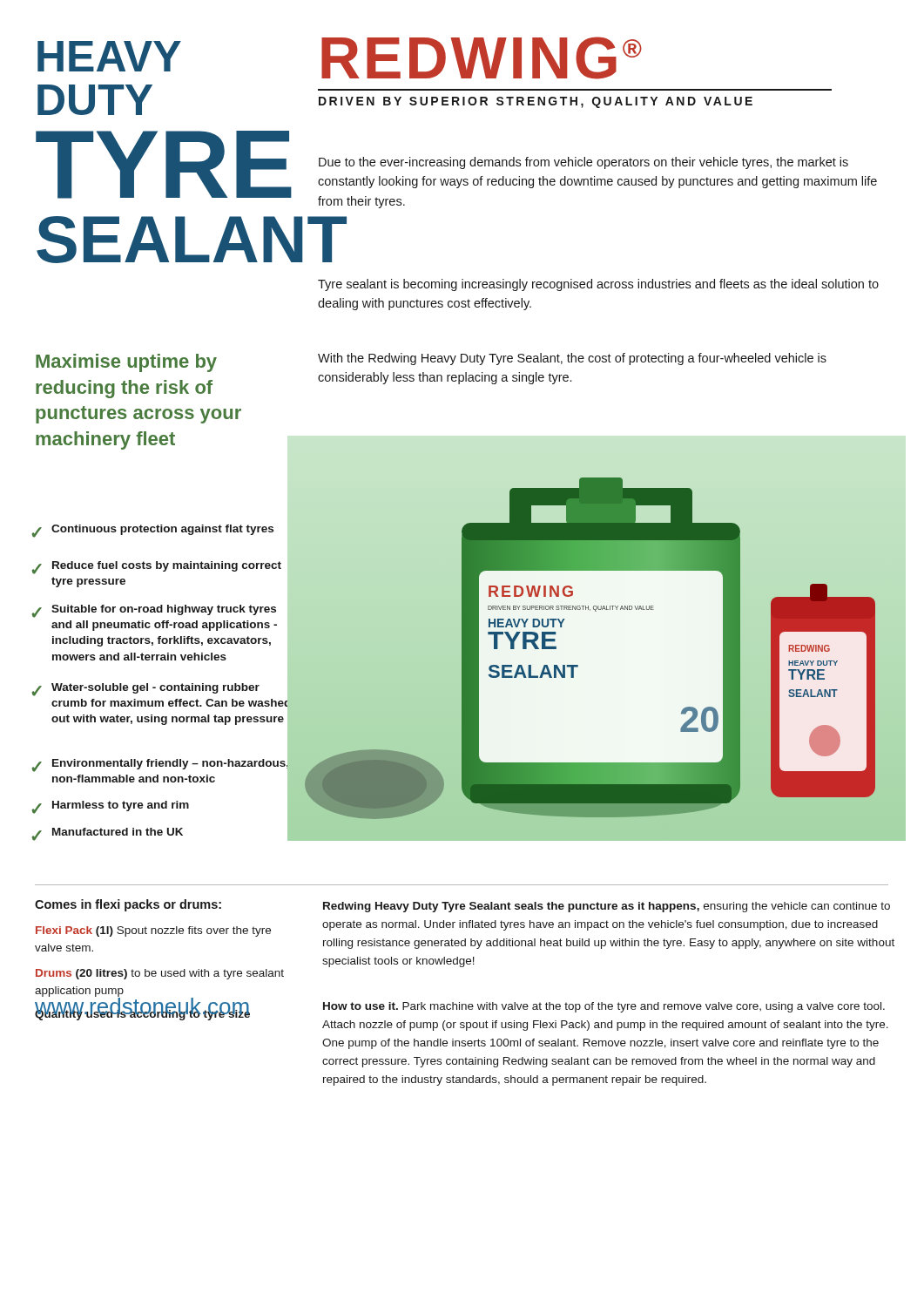Click on the region starting "Redwing Heavy Duty Tyre Sealant"
Viewport: 924px width, 1307px height.
(x=608, y=933)
